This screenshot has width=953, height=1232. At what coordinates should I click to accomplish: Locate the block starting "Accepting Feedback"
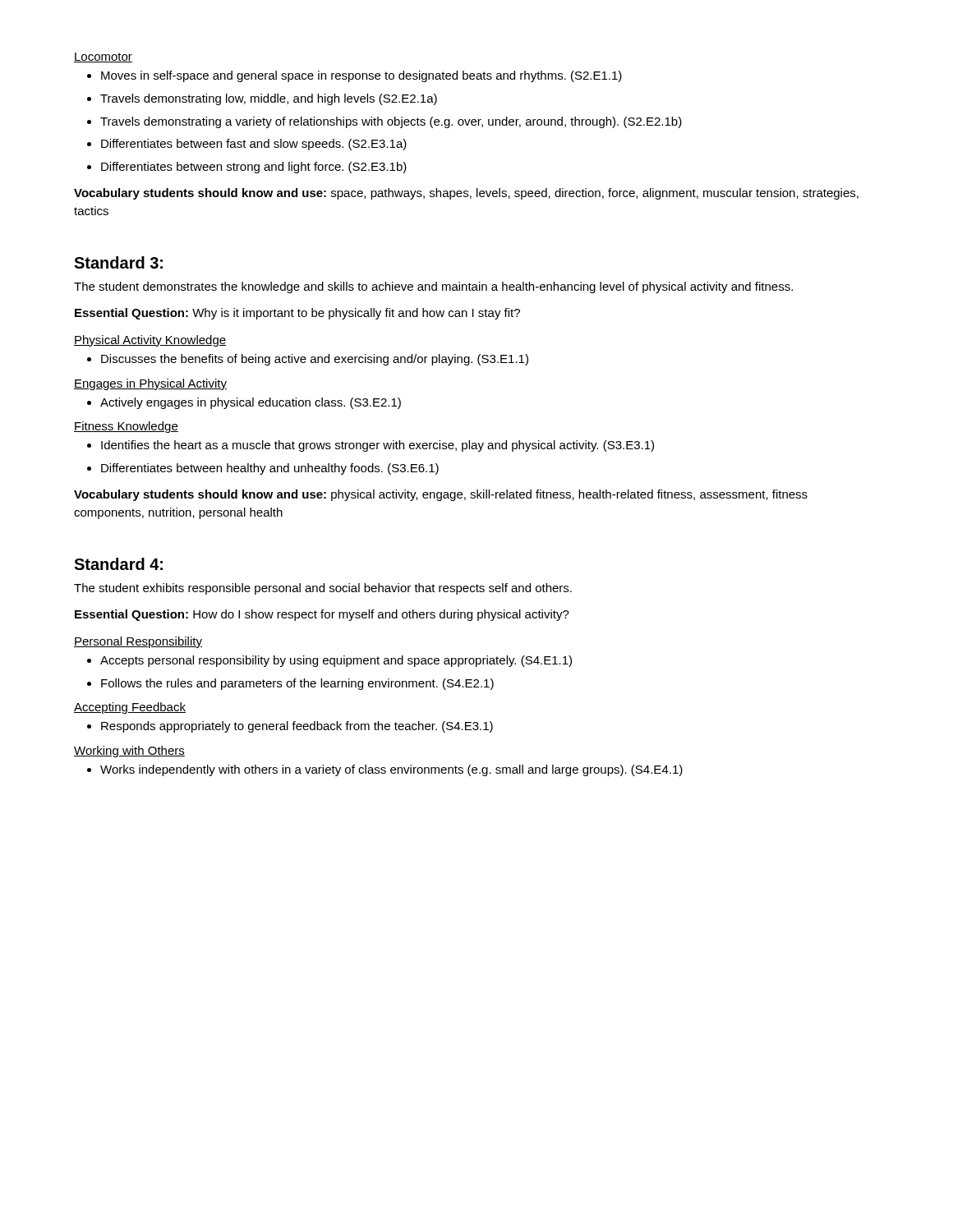coord(130,707)
